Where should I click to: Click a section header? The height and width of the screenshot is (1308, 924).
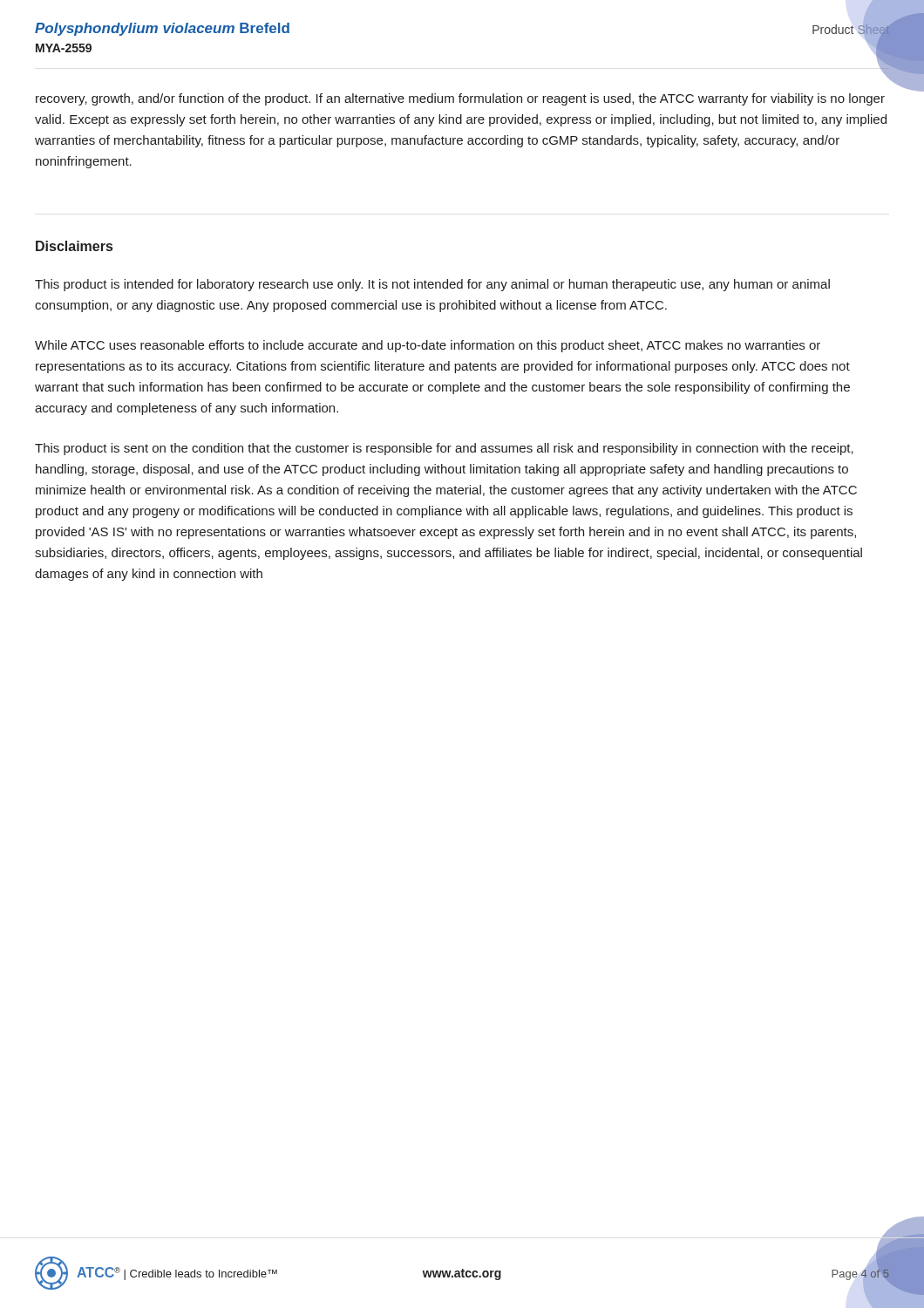point(74,247)
